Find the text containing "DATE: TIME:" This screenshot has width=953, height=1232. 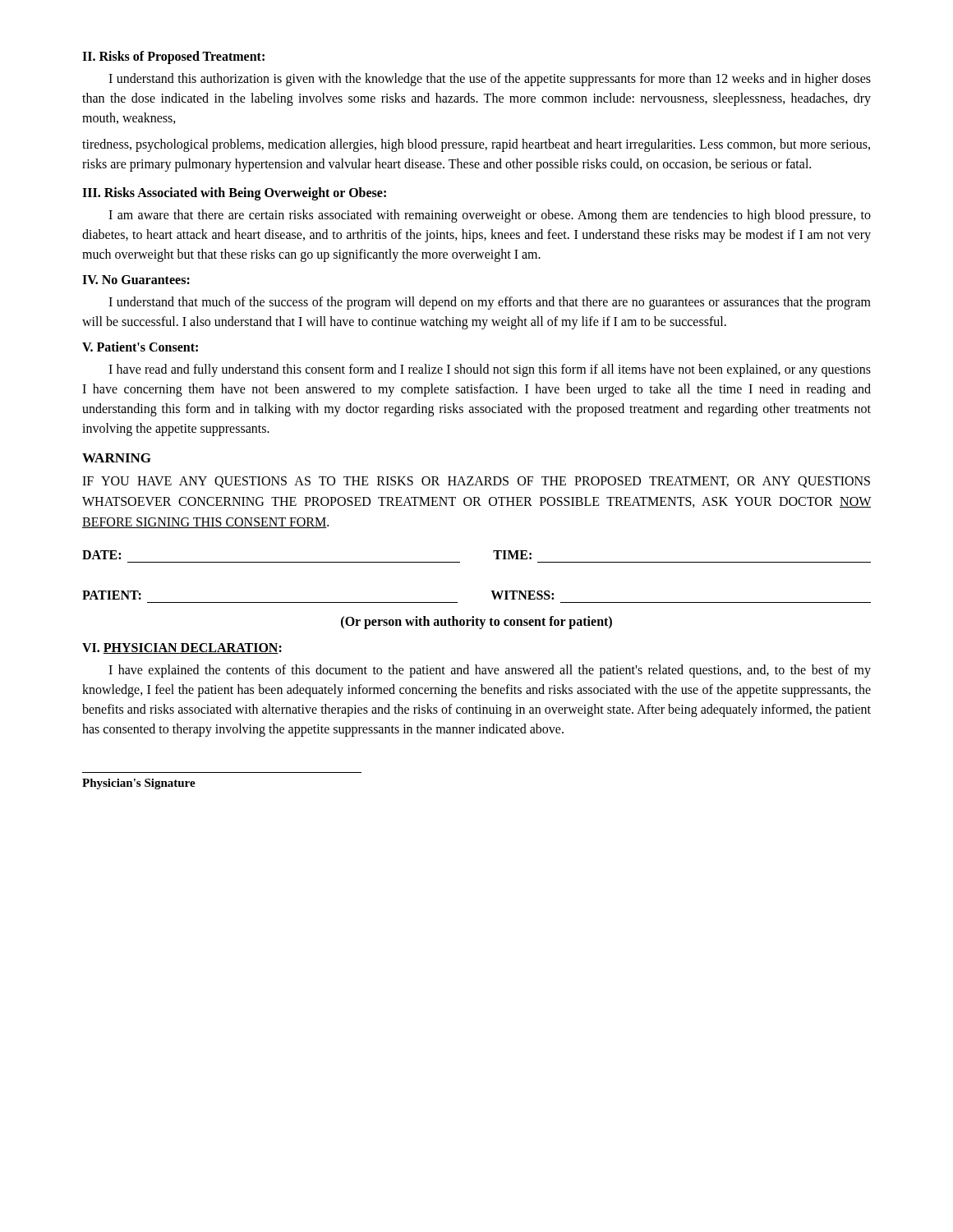click(x=99, y=555)
